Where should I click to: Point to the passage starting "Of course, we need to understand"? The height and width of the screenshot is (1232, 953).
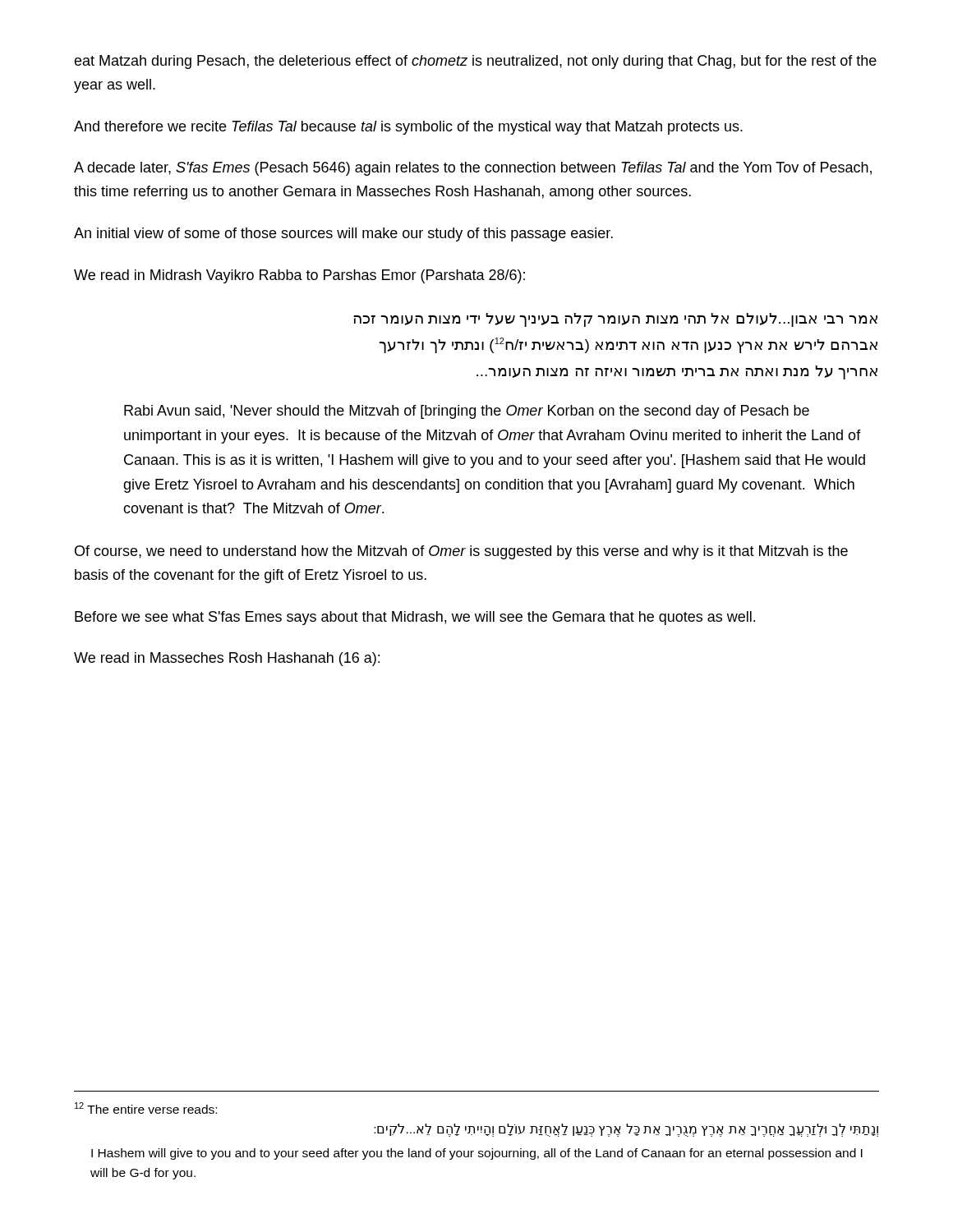pyautogui.click(x=461, y=563)
